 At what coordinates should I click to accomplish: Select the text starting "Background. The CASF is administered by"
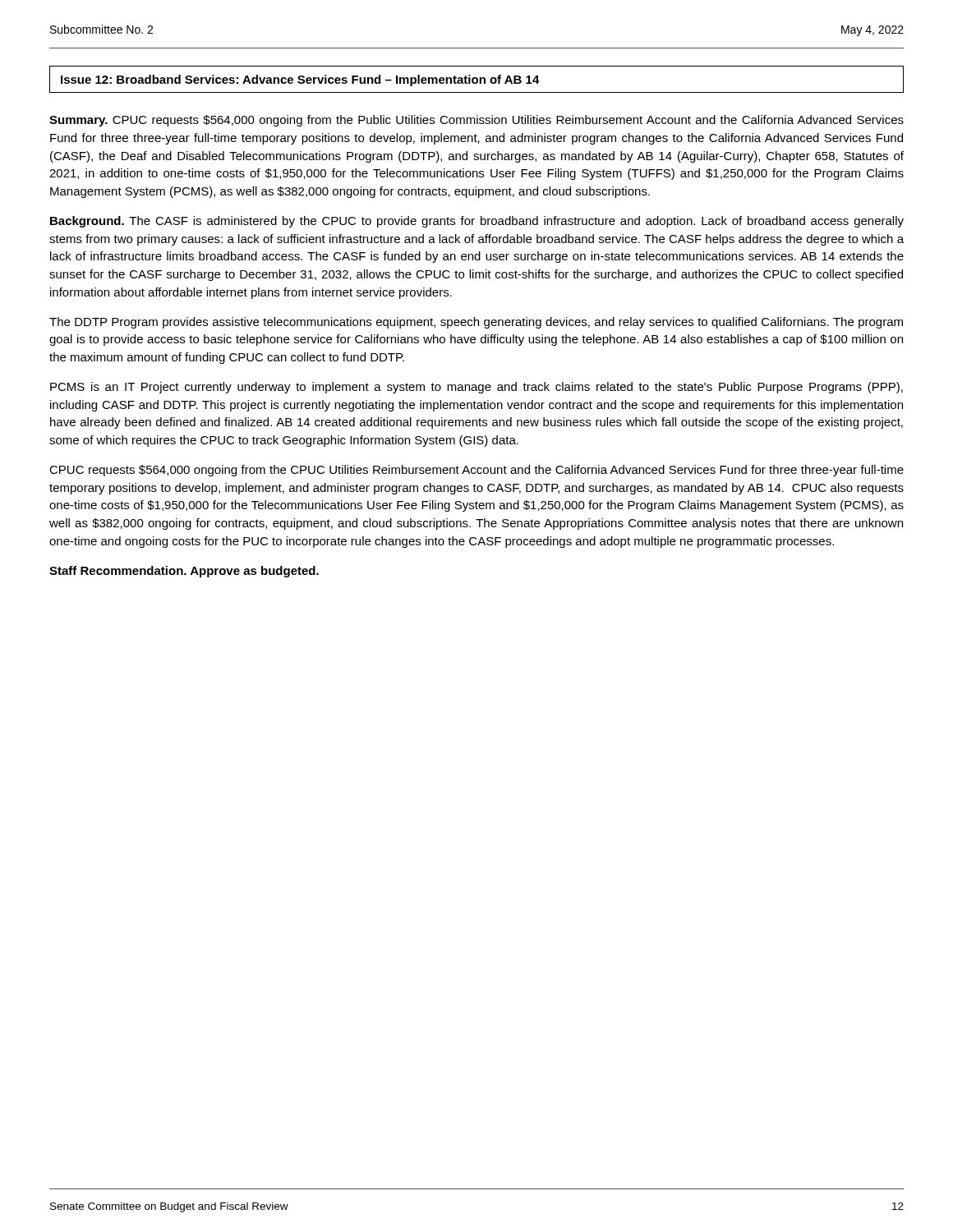[476, 256]
